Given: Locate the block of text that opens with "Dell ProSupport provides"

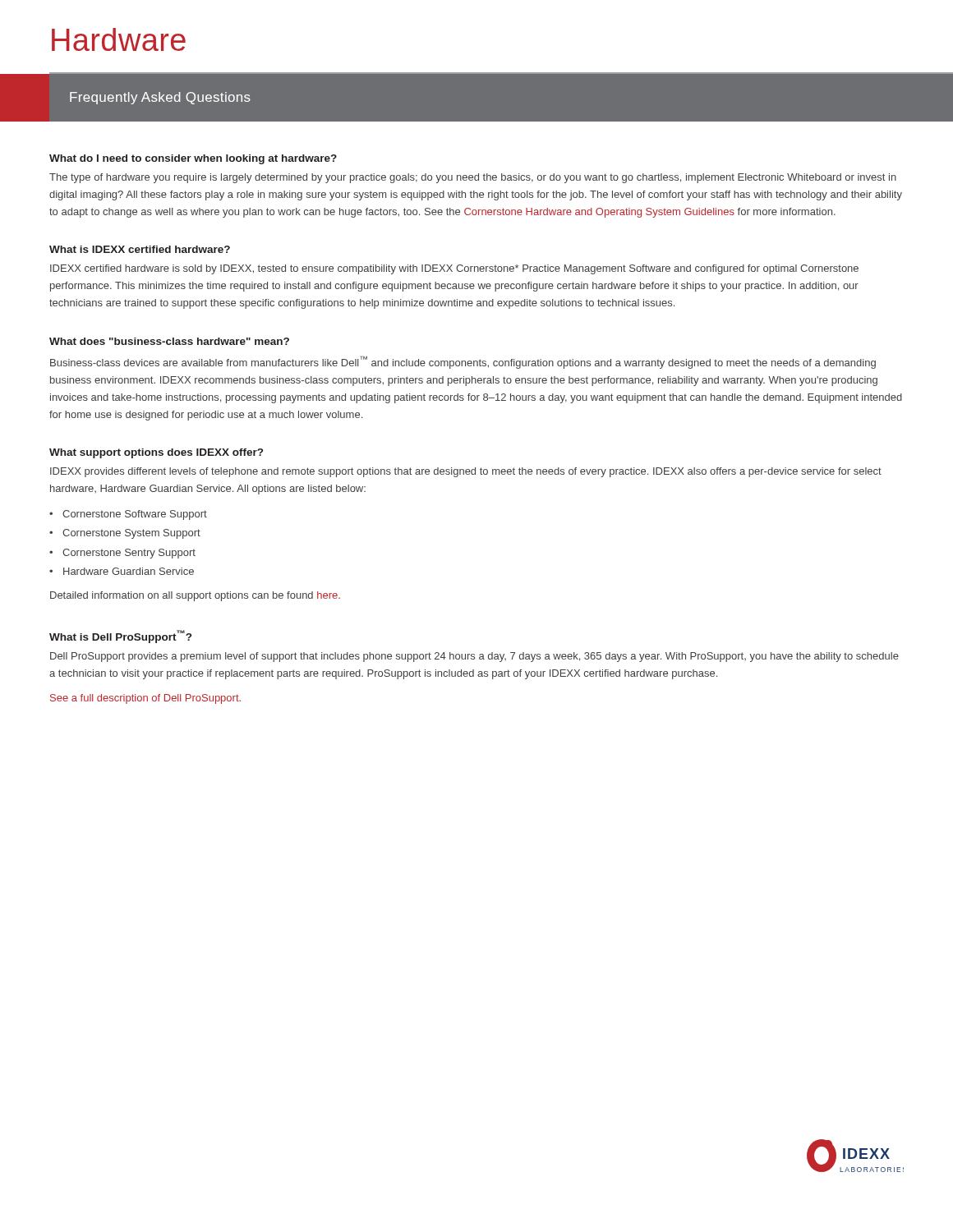Looking at the screenshot, I should pyautogui.click(x=474, y=664).
